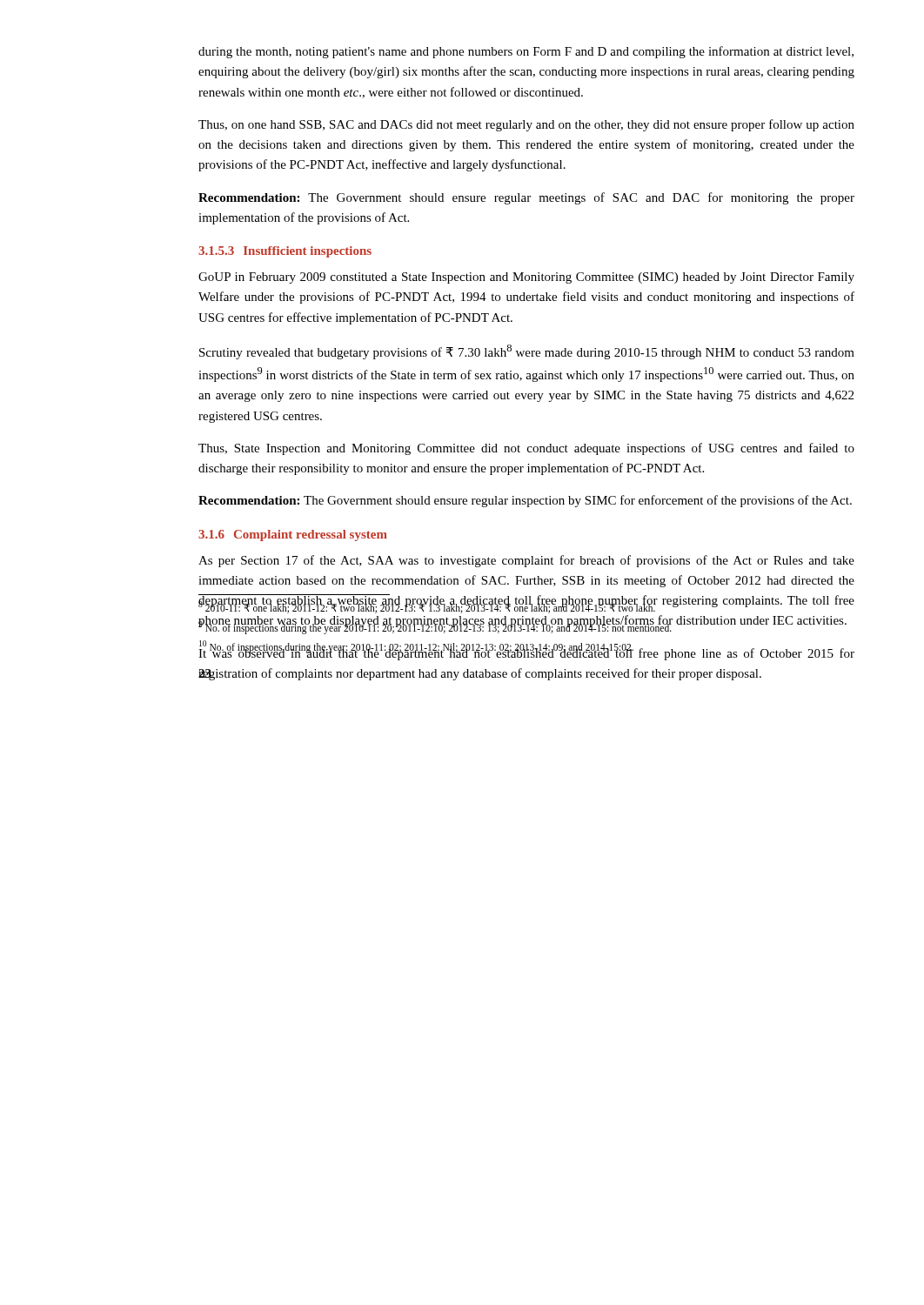
Task: Find the passage starting "3.1.5.3 Insufficient inspections"
Action: tap(285, 252)
